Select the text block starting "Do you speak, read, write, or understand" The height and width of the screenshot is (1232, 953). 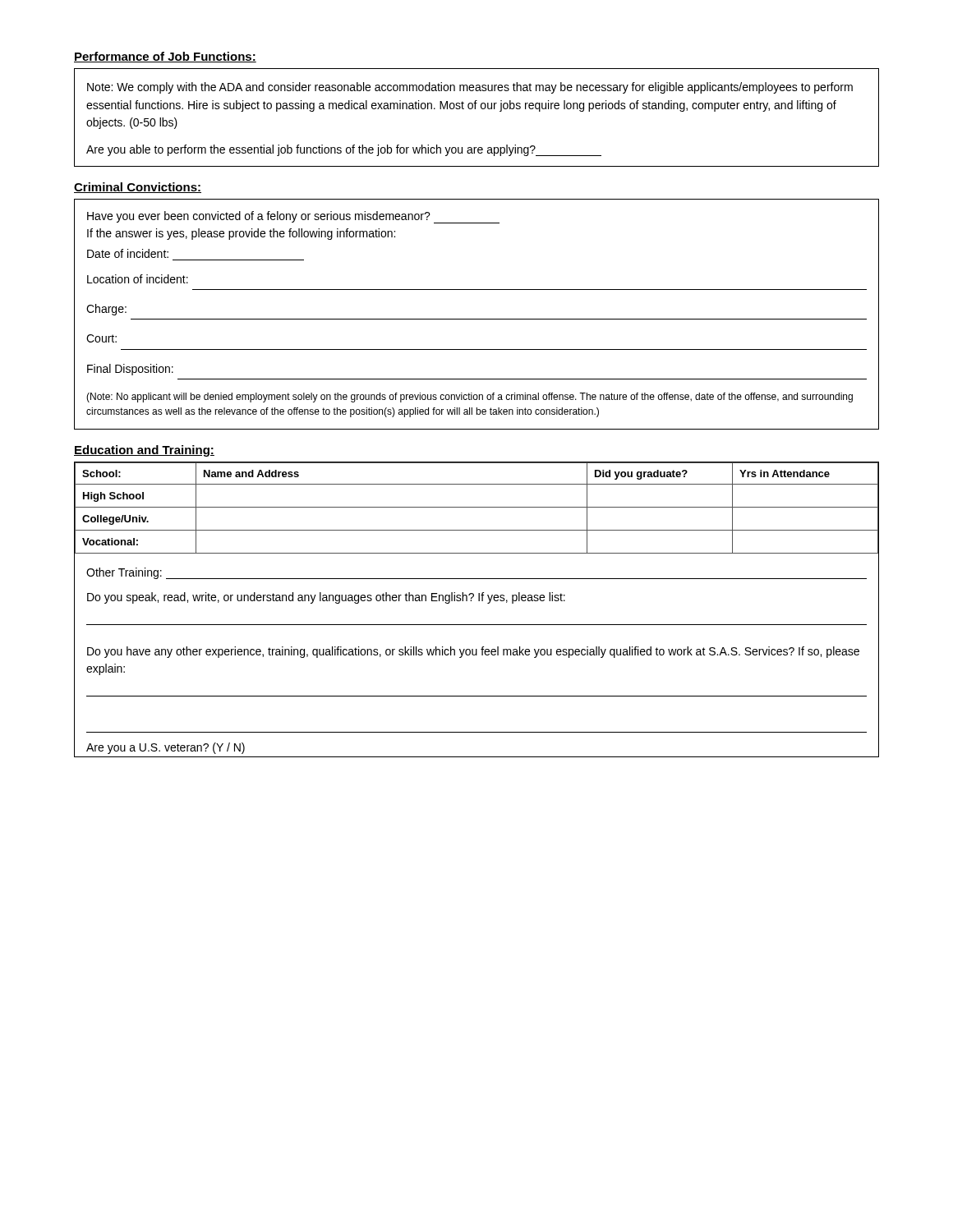coord(476,607)
